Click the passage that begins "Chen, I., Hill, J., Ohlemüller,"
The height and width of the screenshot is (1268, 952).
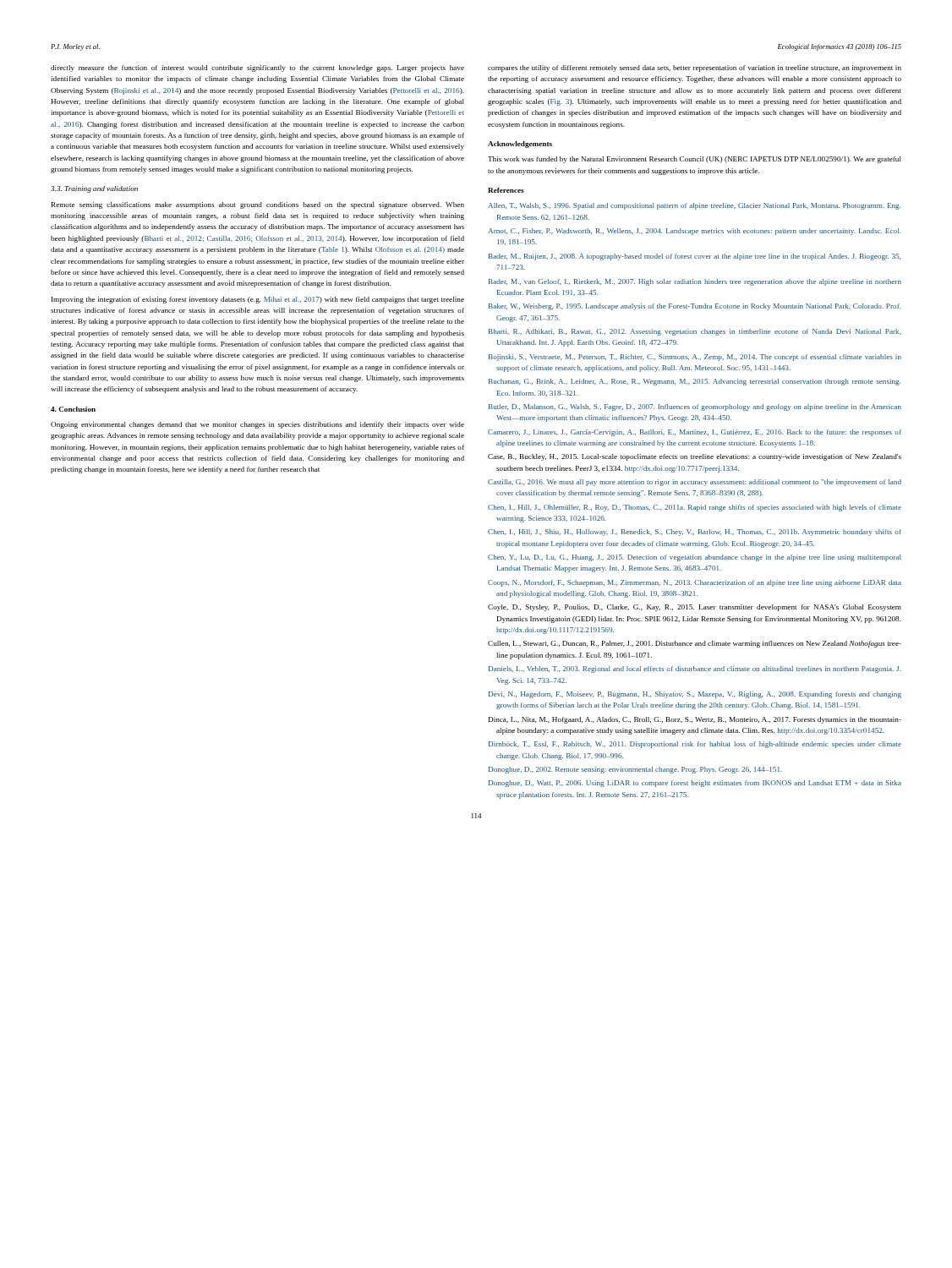coord(695,513)
